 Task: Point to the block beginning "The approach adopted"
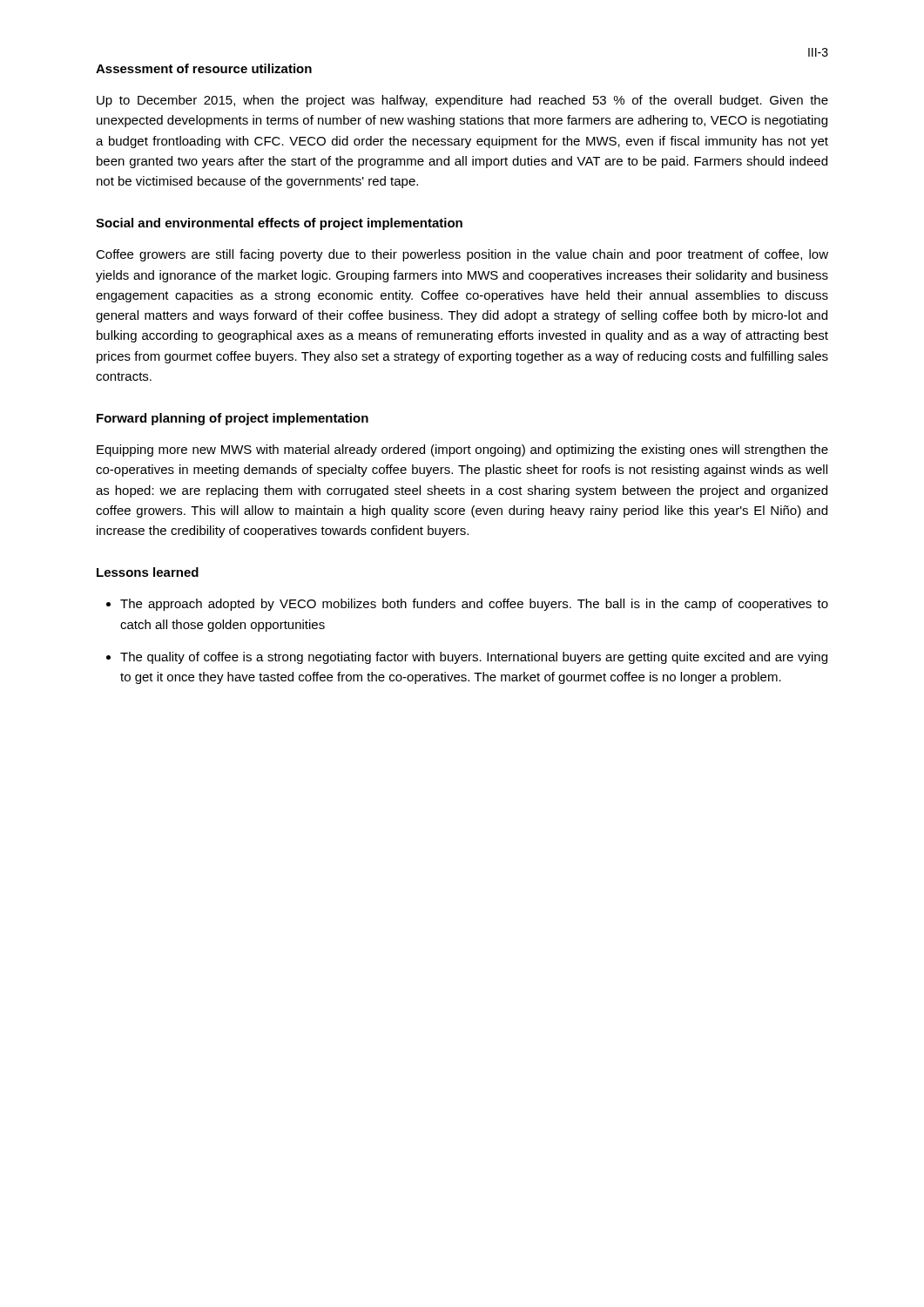click(474, 614)
